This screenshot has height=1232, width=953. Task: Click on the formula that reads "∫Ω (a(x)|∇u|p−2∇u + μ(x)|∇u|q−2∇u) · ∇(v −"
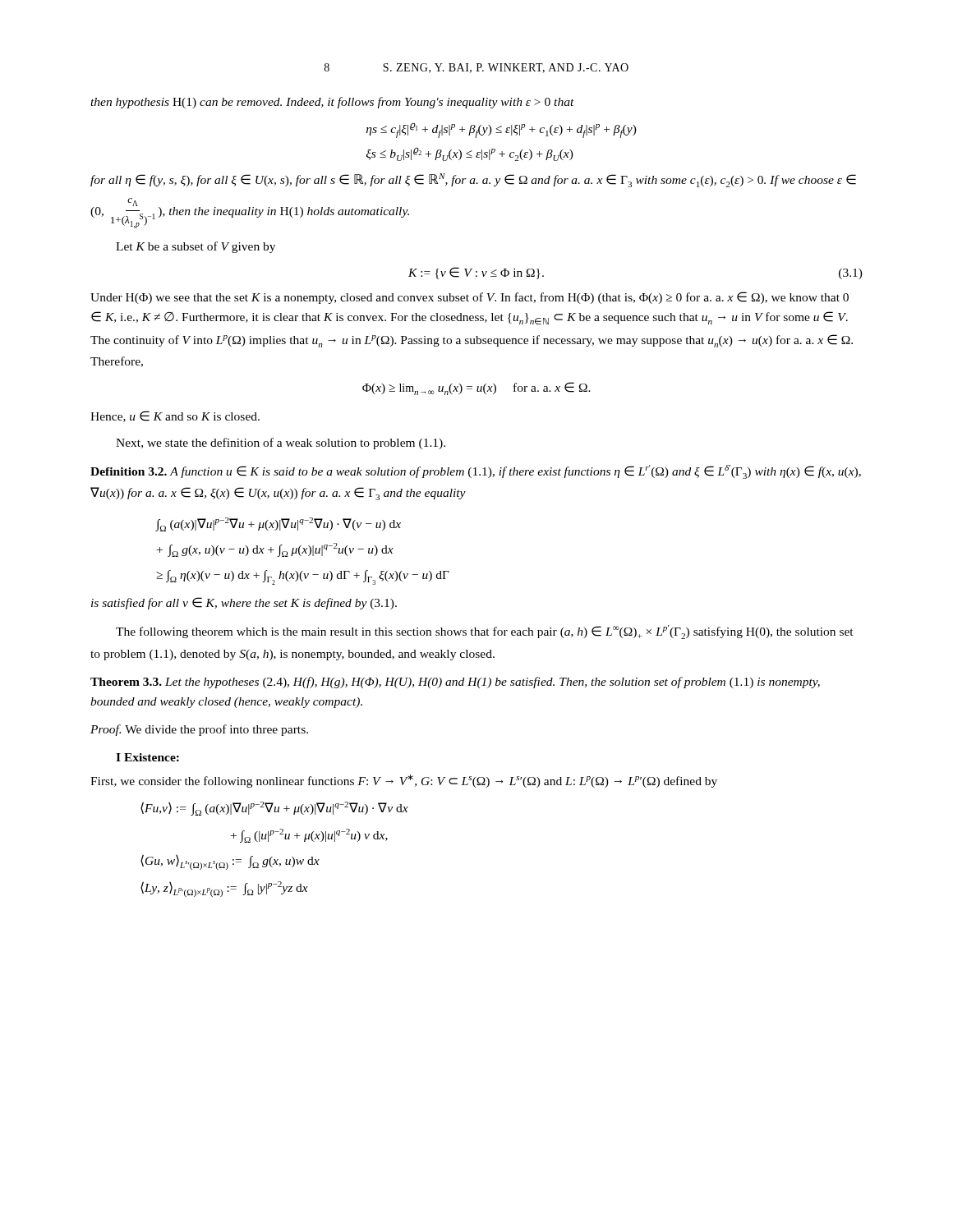click(x=279, y=524)
